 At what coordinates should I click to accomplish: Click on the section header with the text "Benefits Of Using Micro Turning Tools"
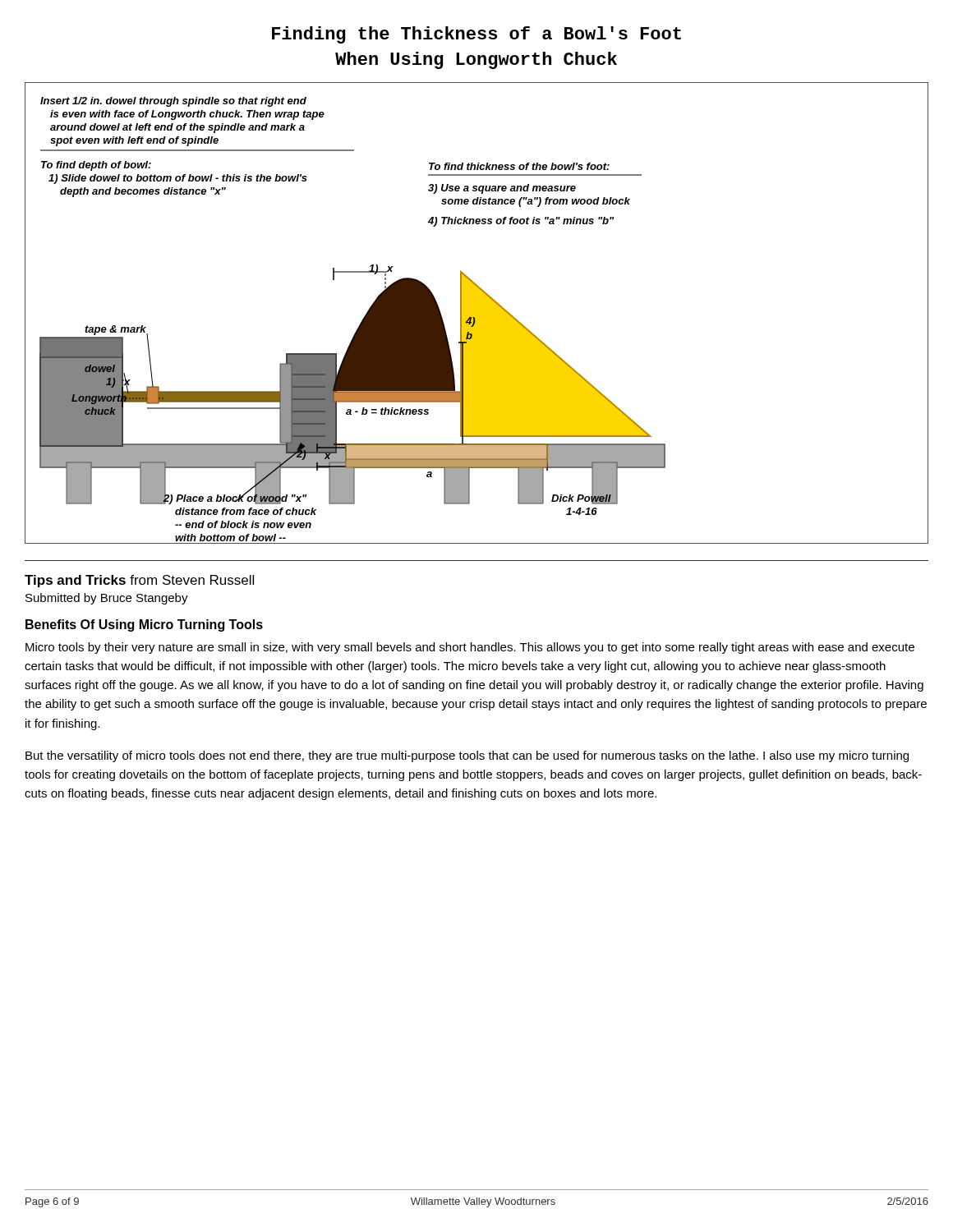pos(144,624)
